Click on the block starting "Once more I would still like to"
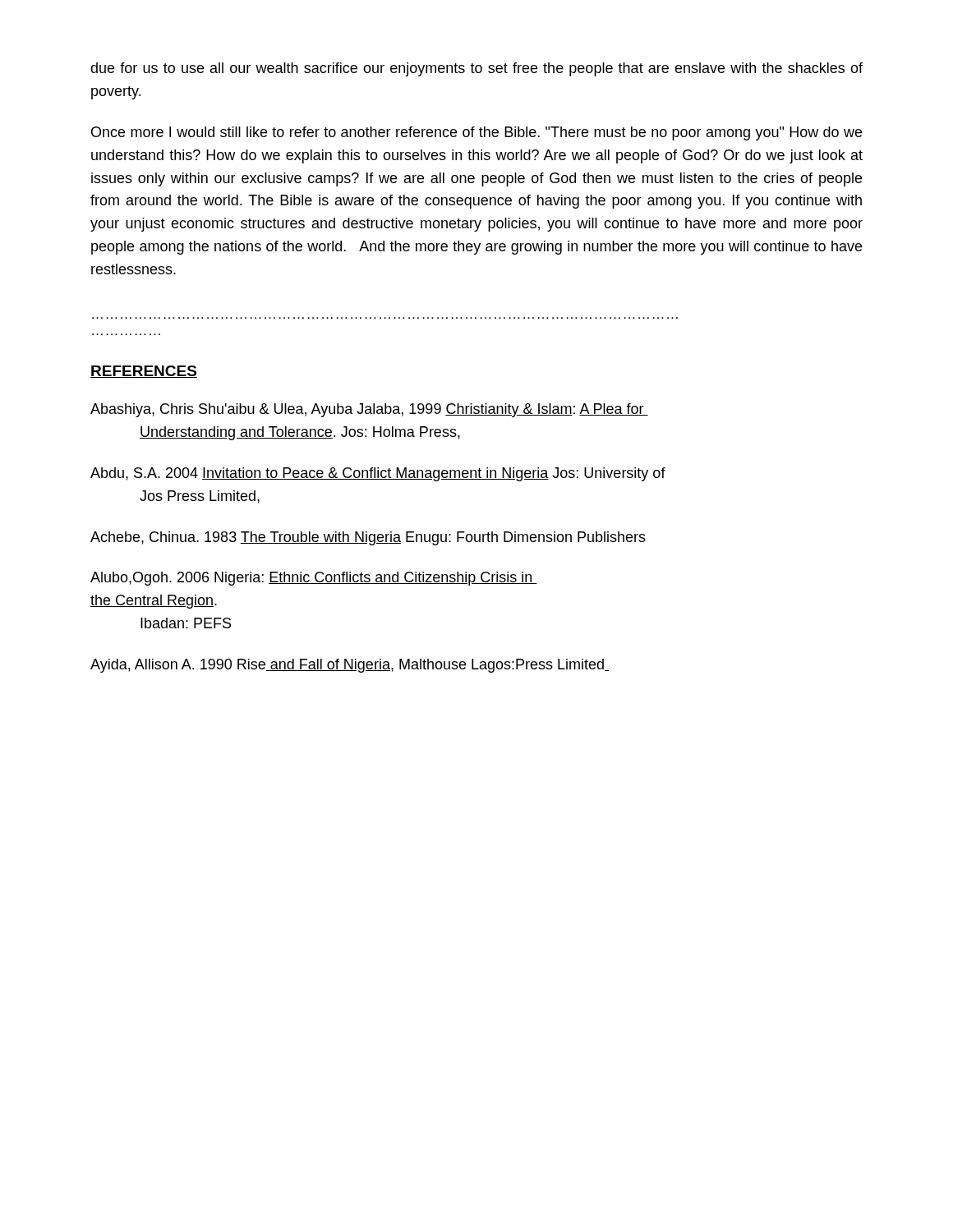The image size is (953, 1232). (x=476, y=201)
